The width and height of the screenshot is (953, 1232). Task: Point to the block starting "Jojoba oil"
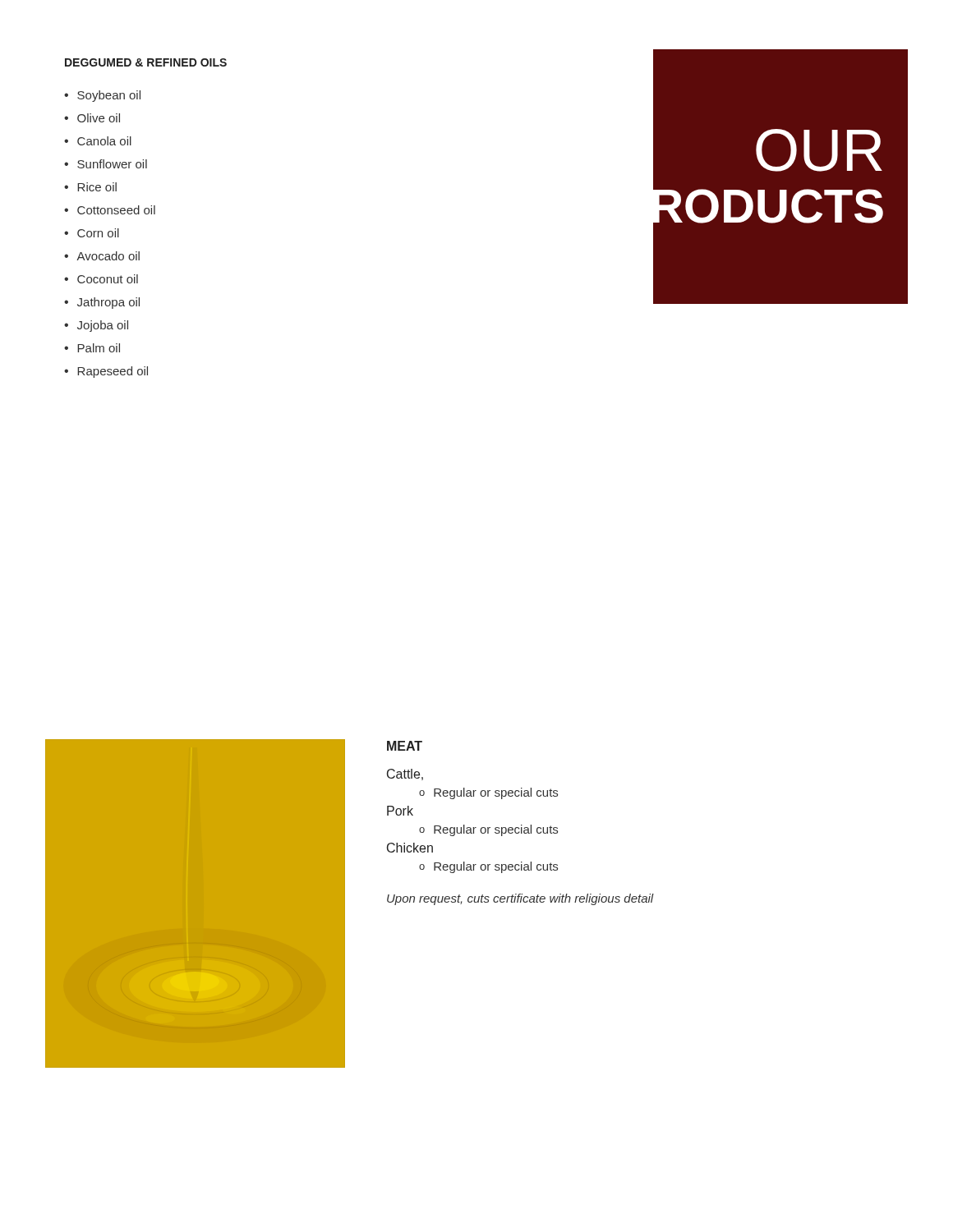(x=96, y=326)
